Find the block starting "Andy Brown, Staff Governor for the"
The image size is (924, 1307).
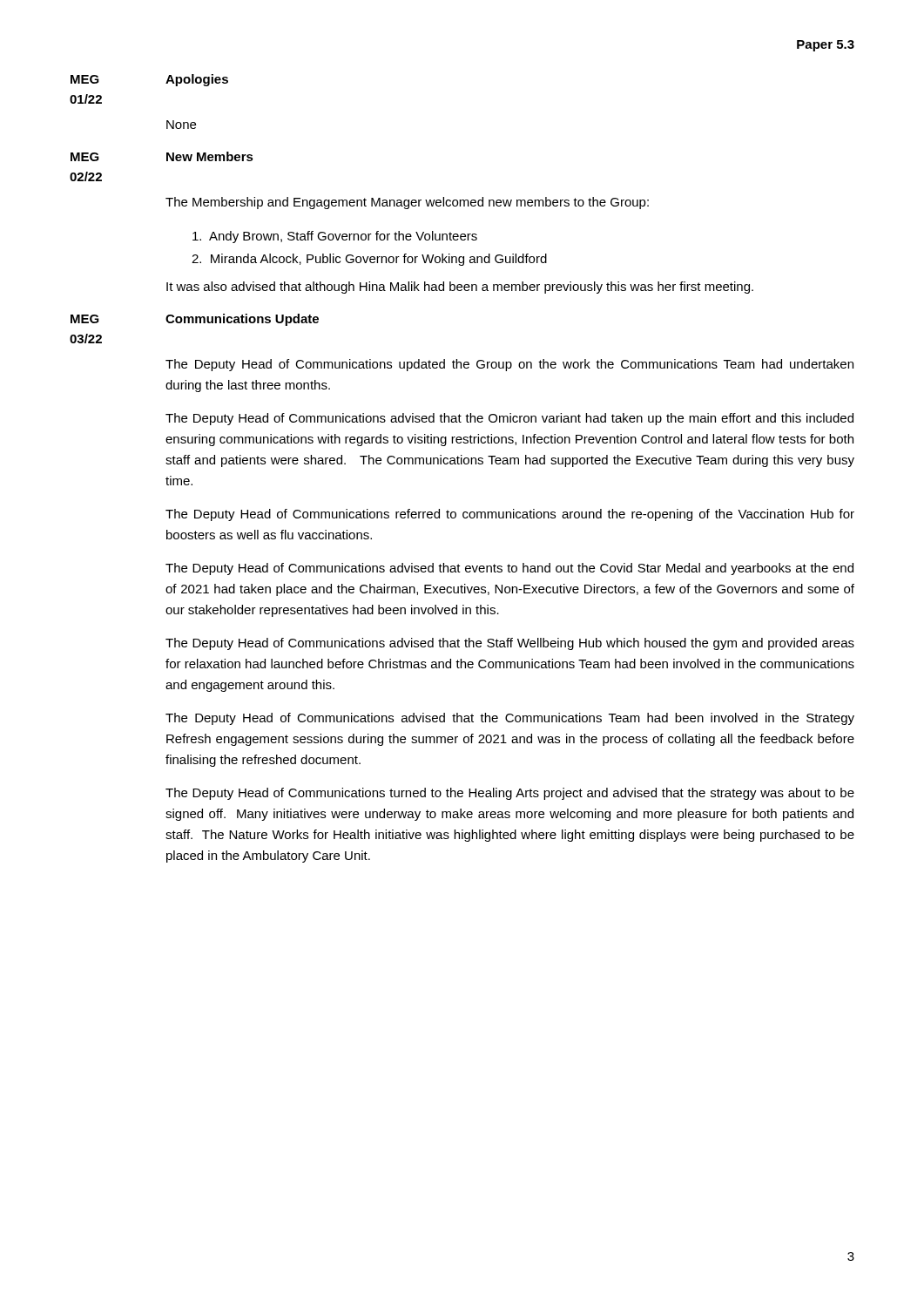(335, 236)
